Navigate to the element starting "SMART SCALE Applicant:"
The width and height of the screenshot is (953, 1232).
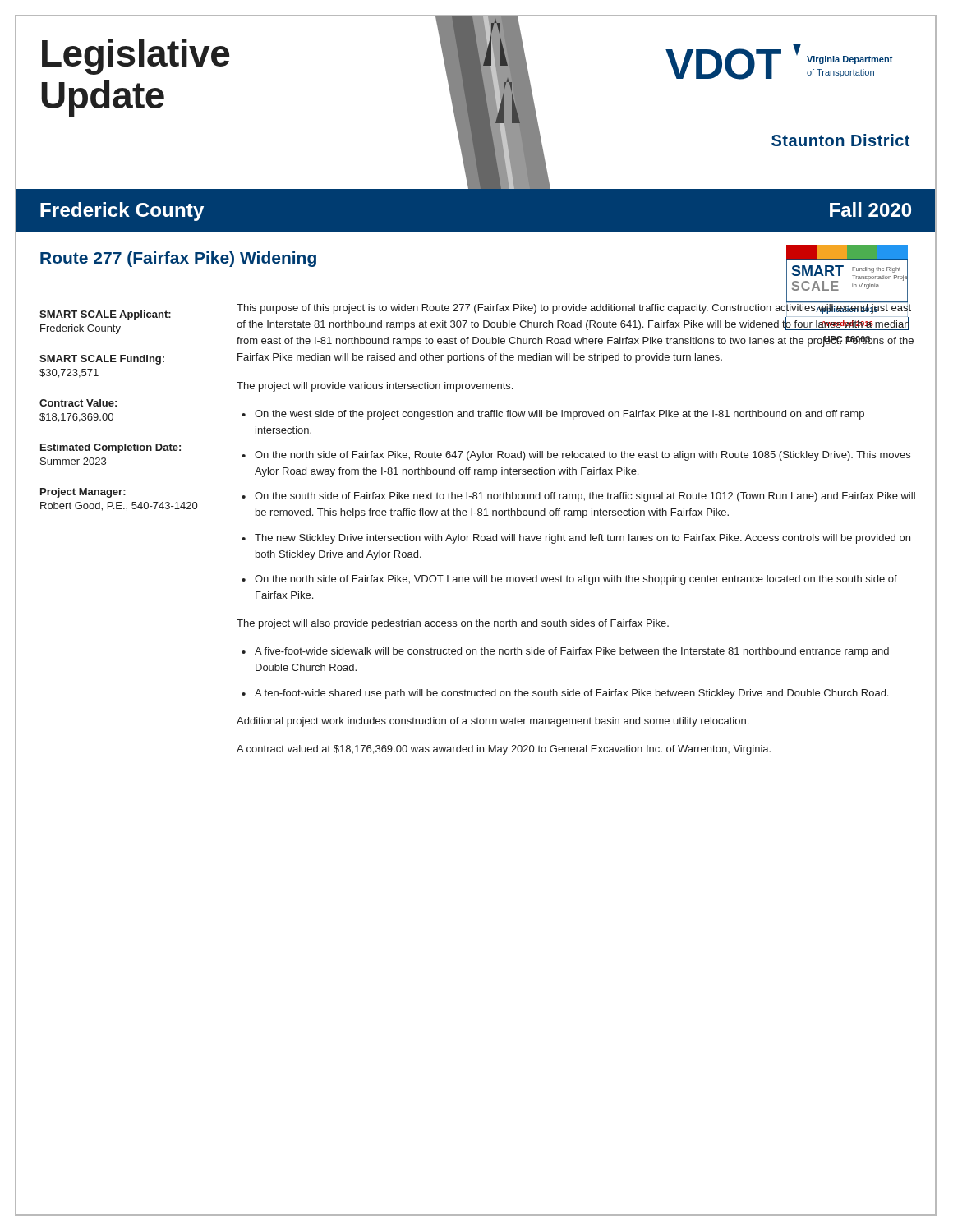[x=120, y=321]
